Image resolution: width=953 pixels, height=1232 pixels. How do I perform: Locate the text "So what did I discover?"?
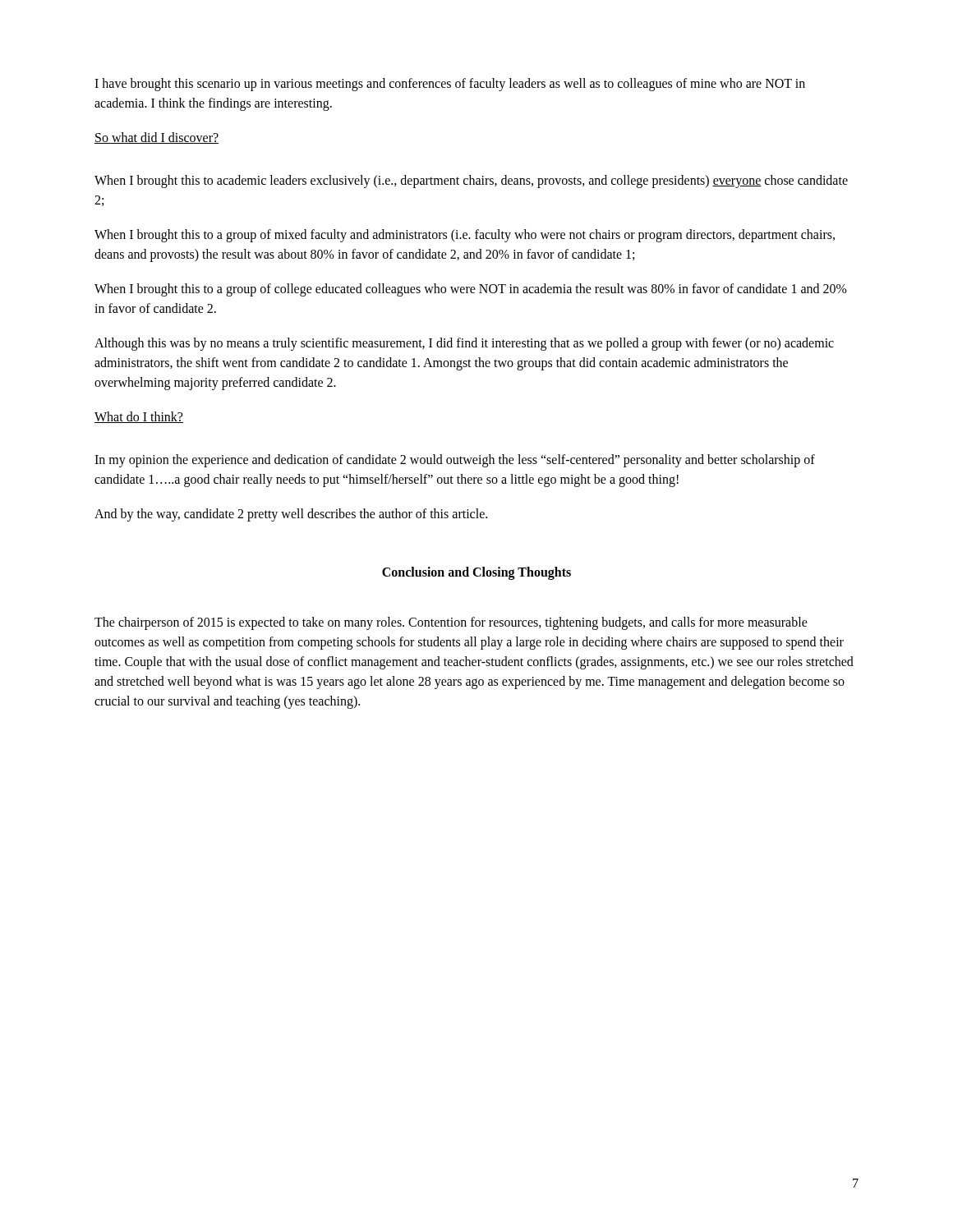coord(157,138)
